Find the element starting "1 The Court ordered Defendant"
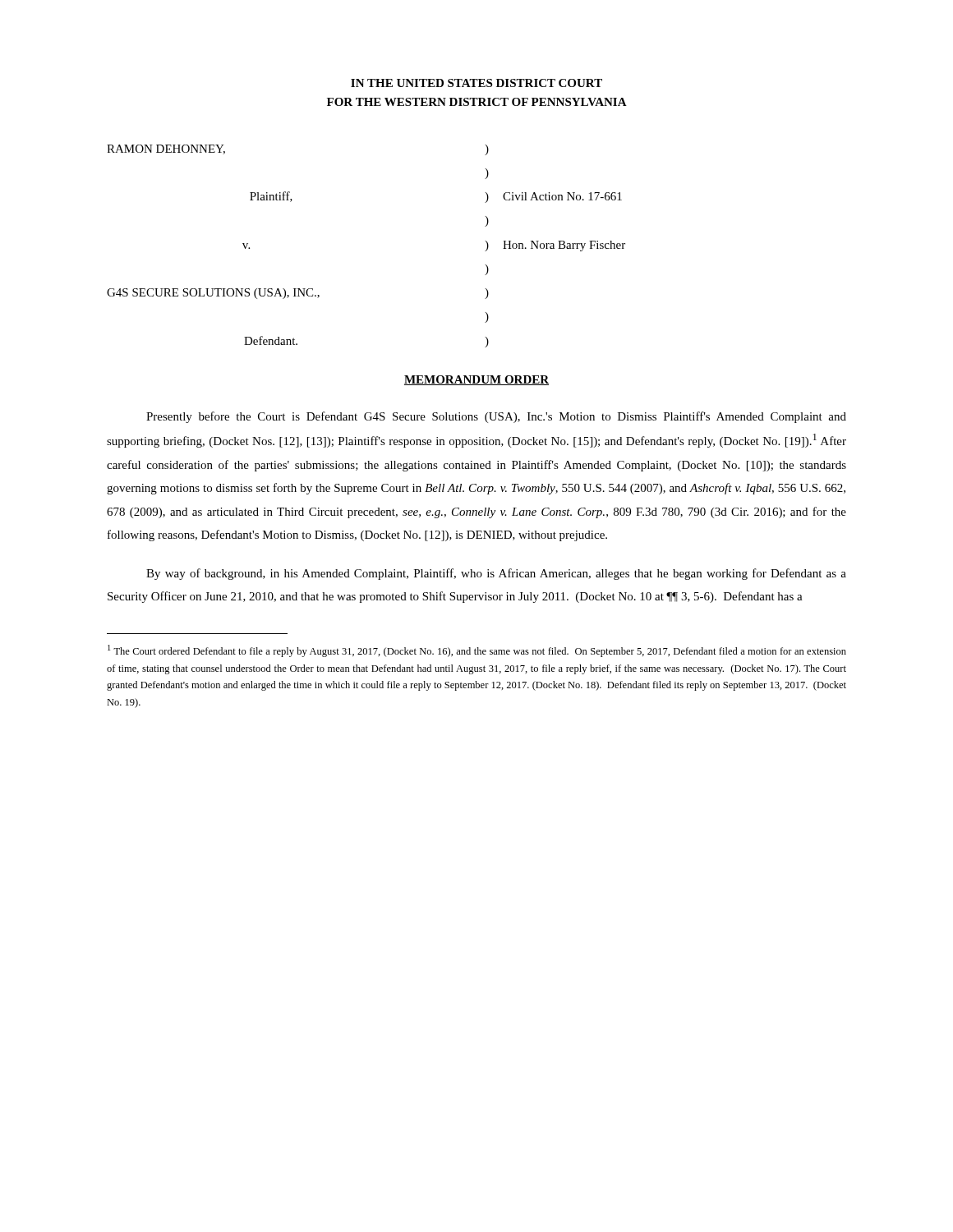Image resolution: width=953 pixels, height=1232 pixels. 476,675
